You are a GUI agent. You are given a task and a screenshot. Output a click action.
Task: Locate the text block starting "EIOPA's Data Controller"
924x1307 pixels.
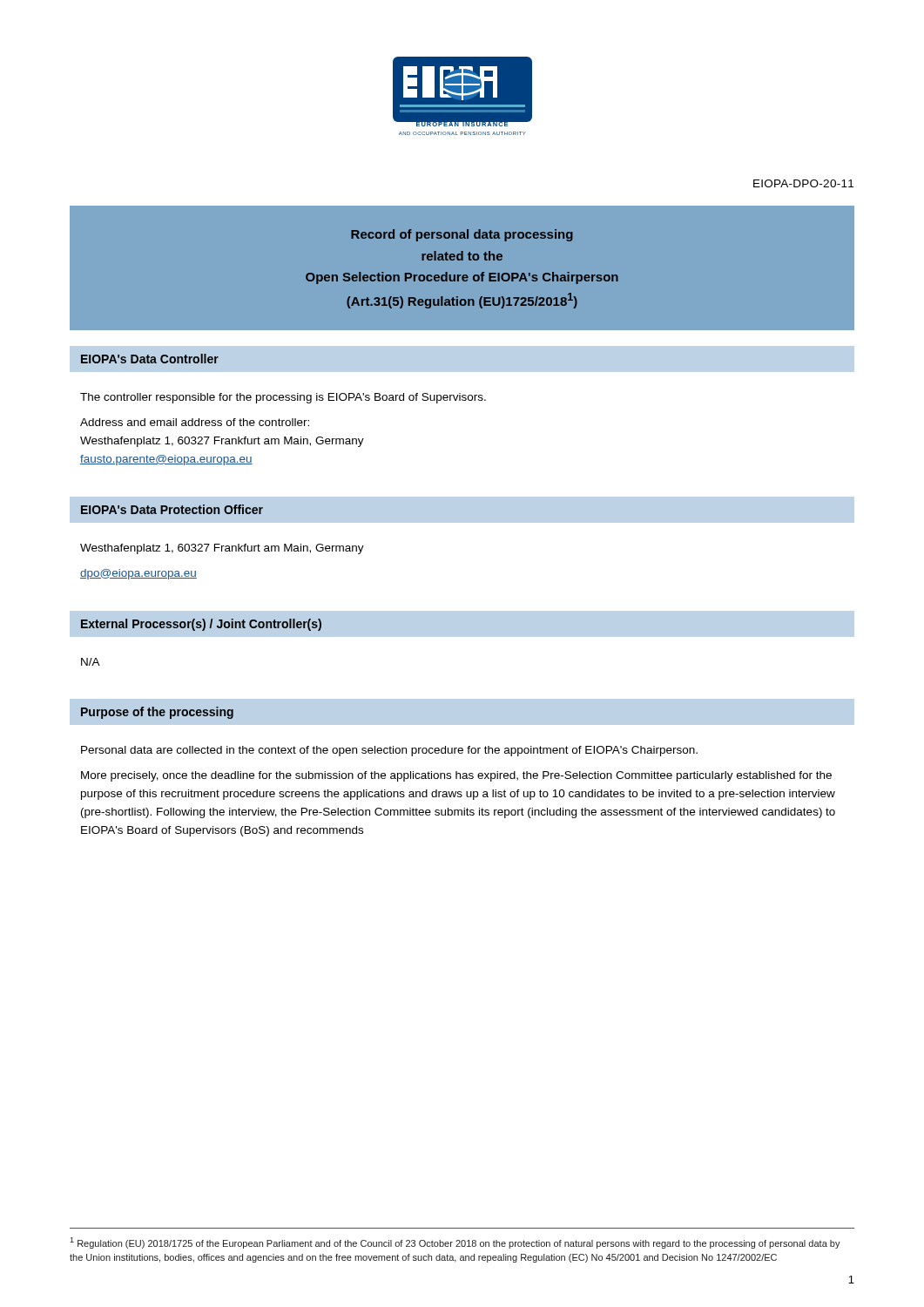click(149, 359)
